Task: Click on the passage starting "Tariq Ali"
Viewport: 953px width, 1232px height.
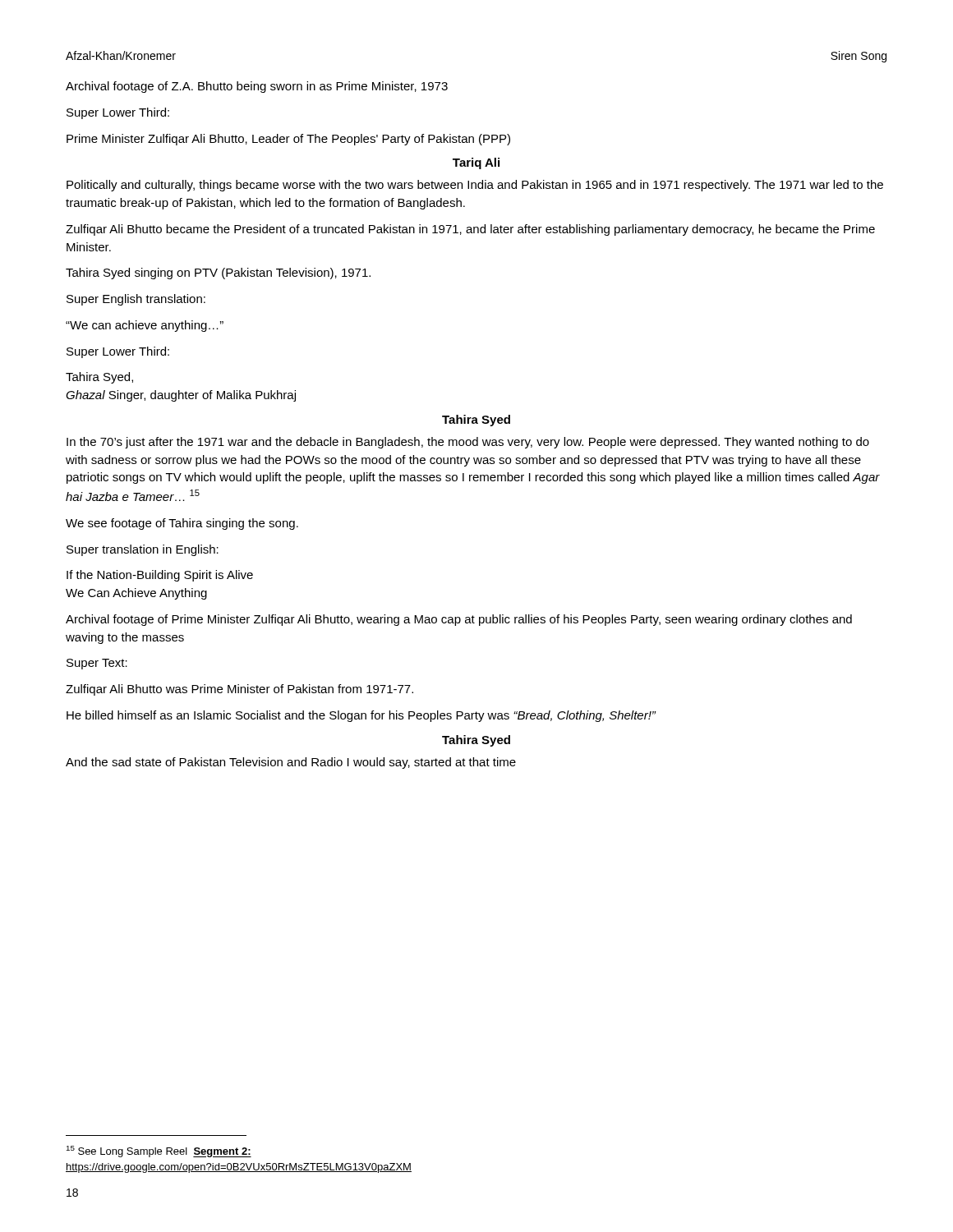Action: tap(476, 162)
